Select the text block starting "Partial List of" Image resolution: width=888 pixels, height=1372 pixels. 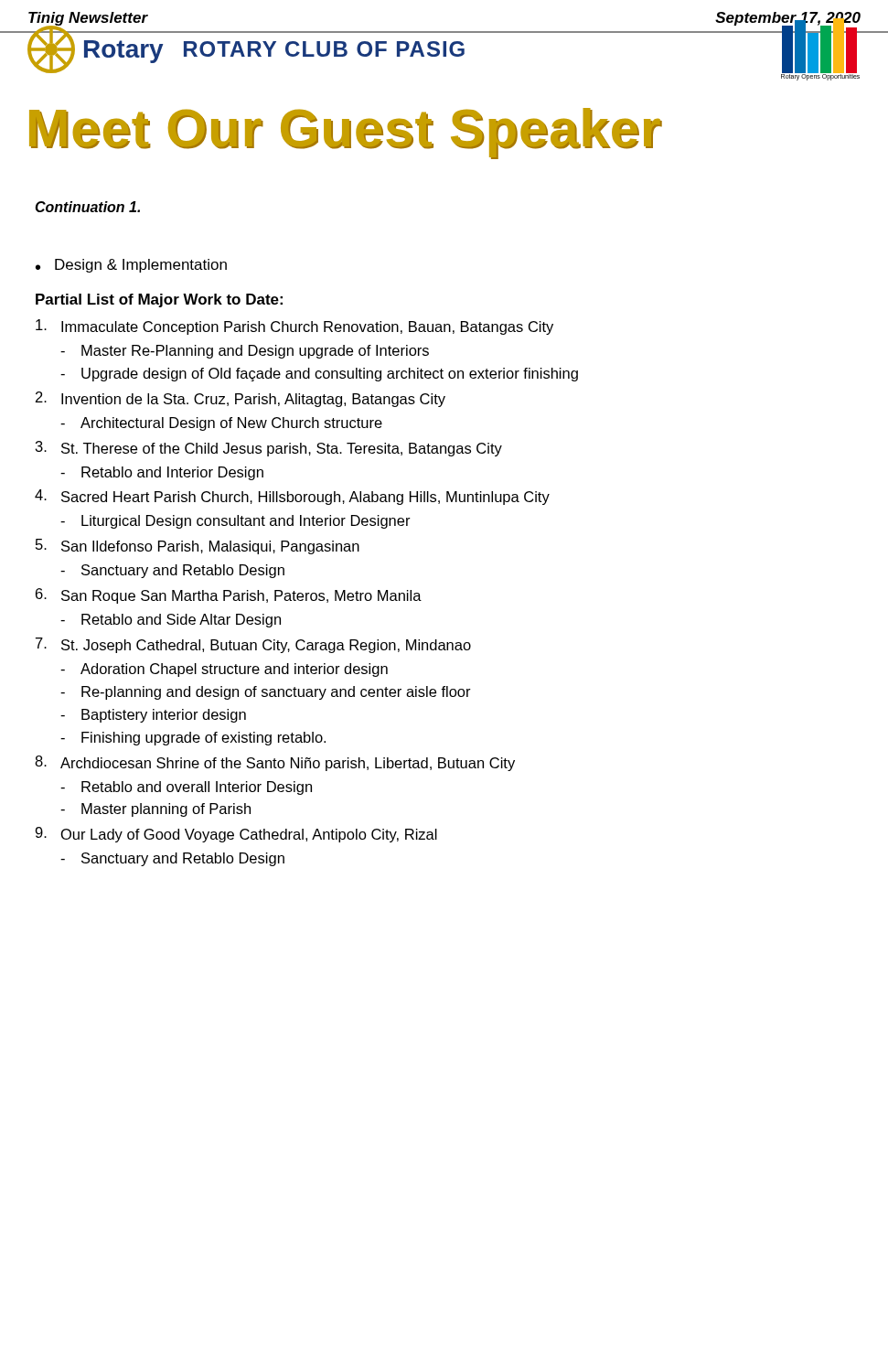click(x=159, y=300)
